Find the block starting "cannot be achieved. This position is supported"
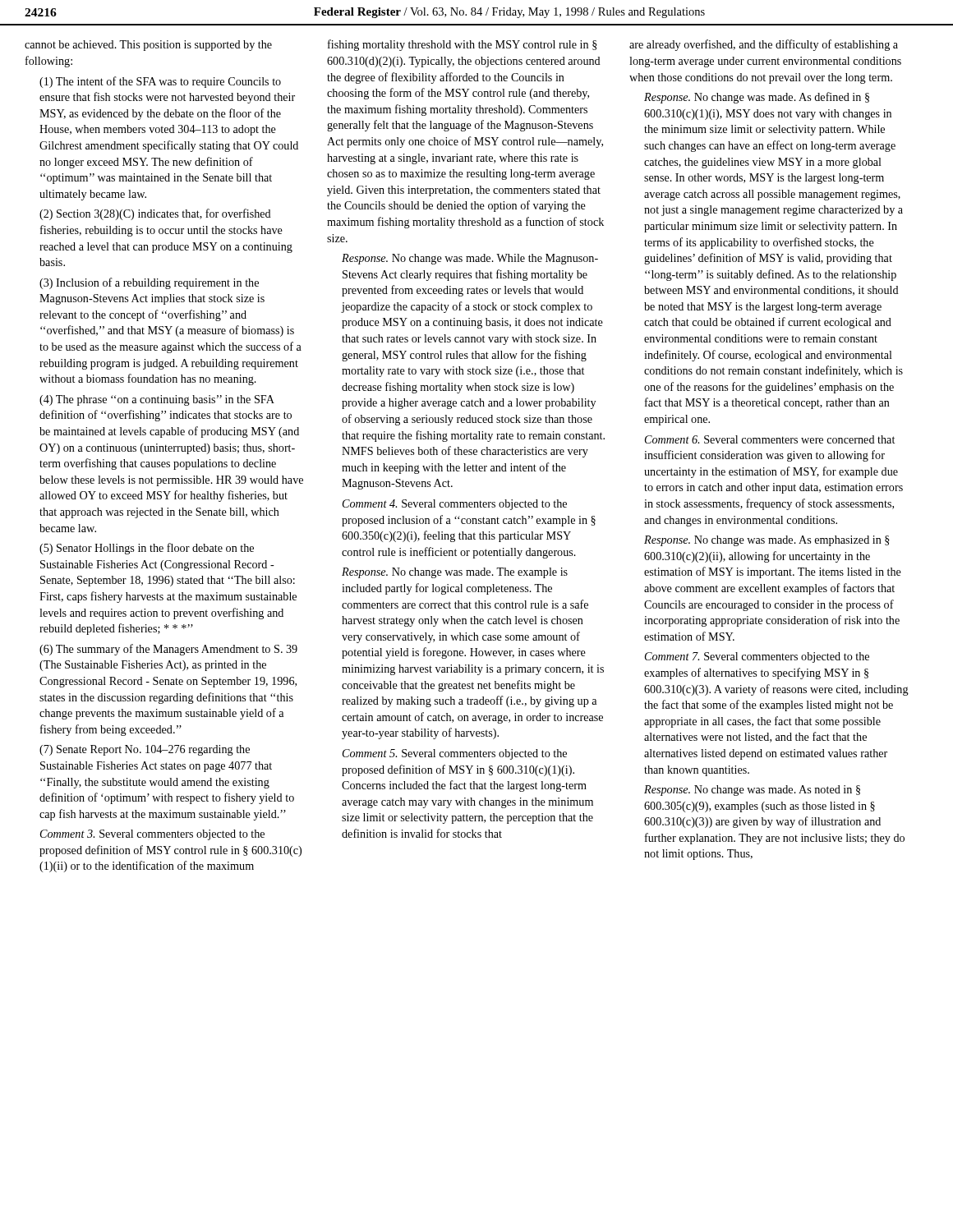The width and height of the screenshot is (953, 1232). 164,456
